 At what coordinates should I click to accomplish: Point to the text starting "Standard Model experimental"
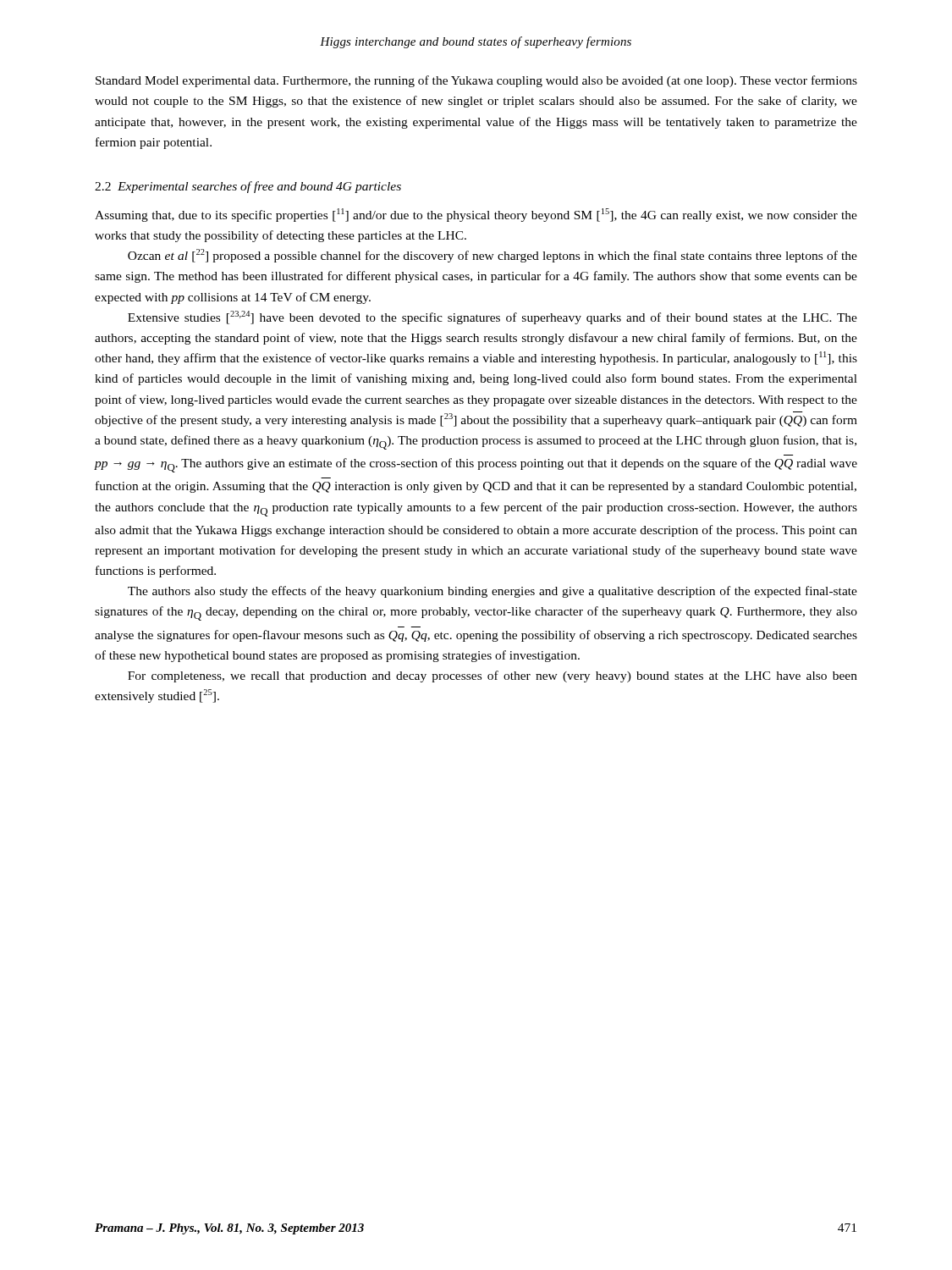tap(476, 111)
